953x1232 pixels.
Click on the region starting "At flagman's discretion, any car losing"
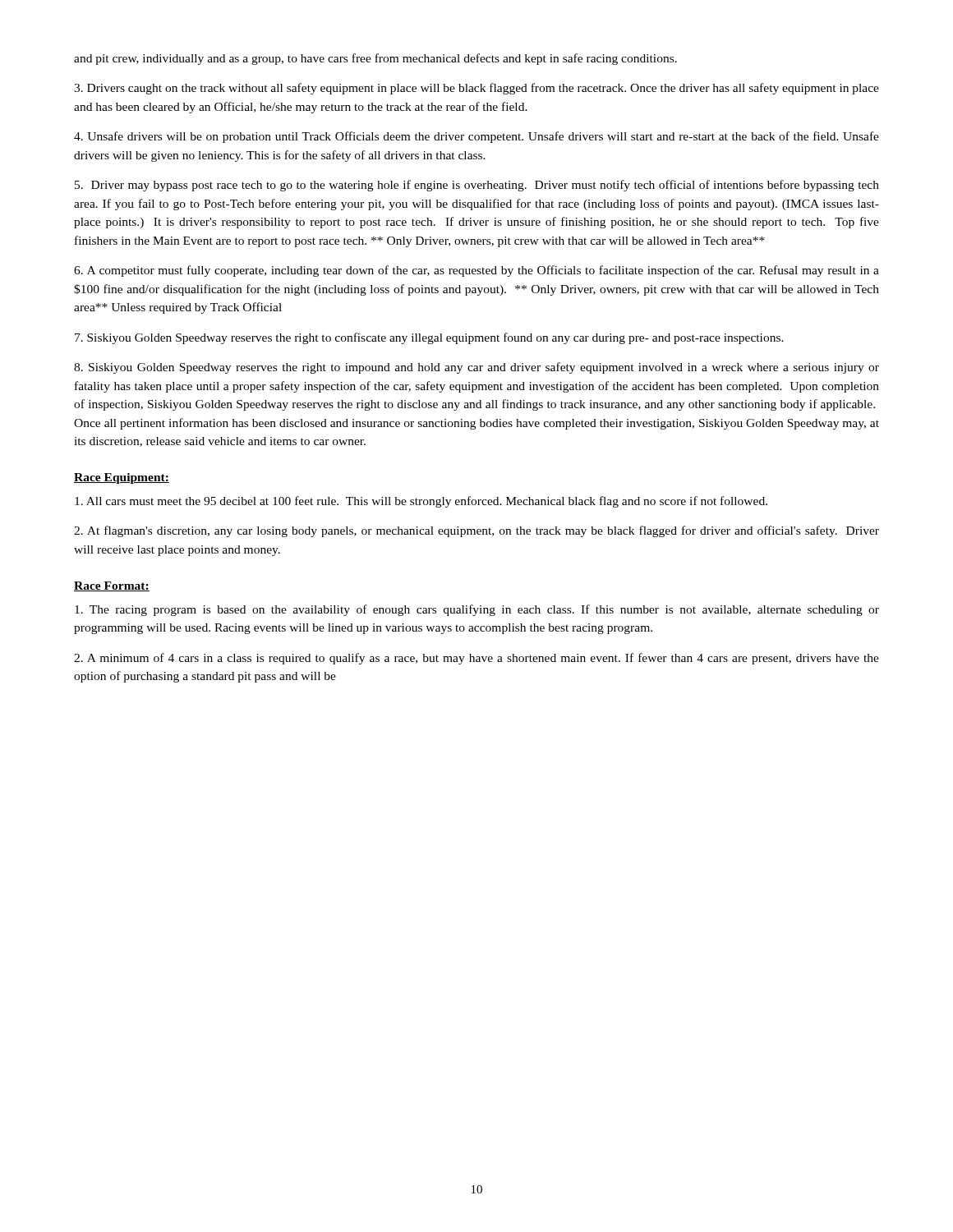(x=476, y=540)
